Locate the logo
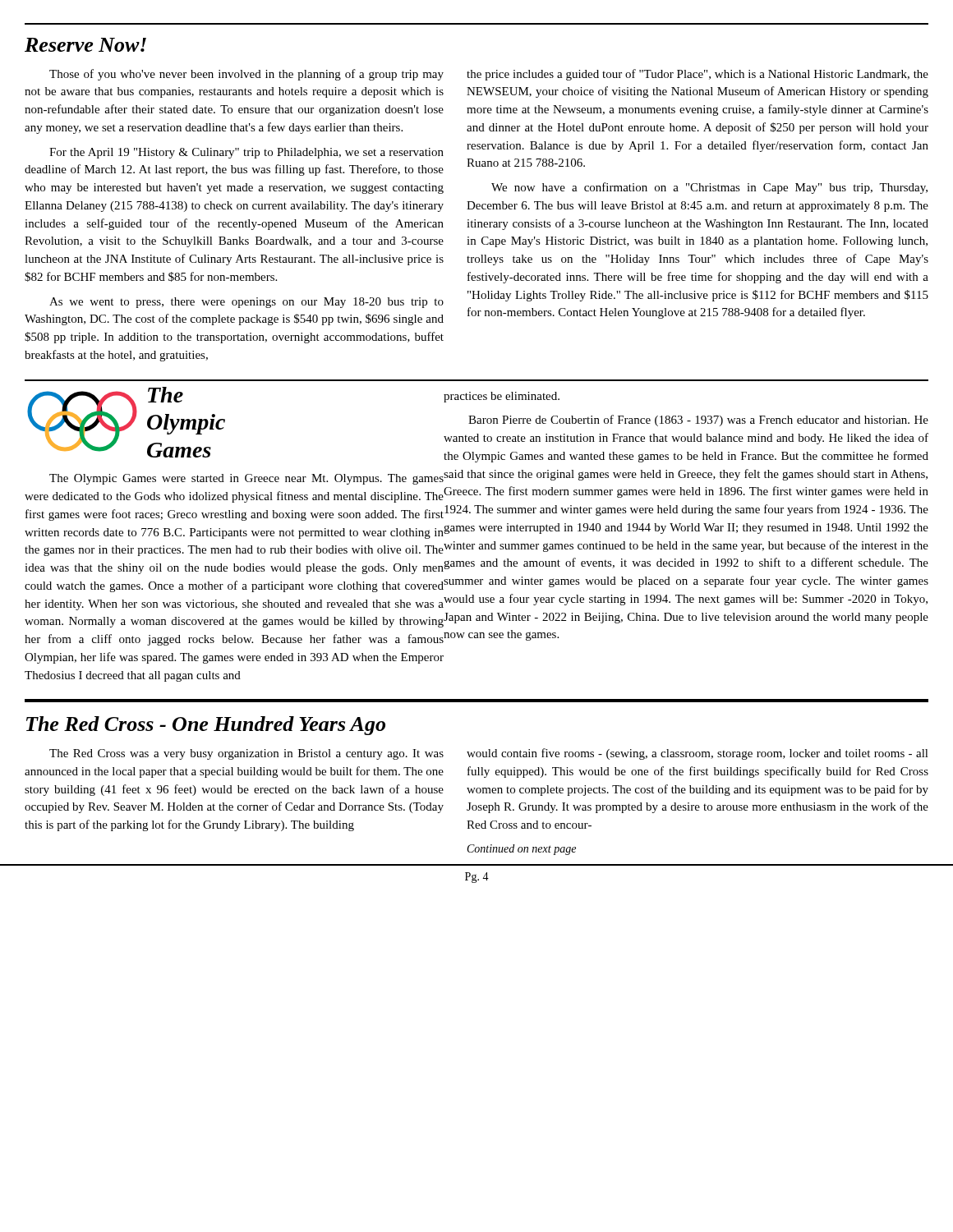Screen dimensions: 1232x953 (x=234, y=422)
